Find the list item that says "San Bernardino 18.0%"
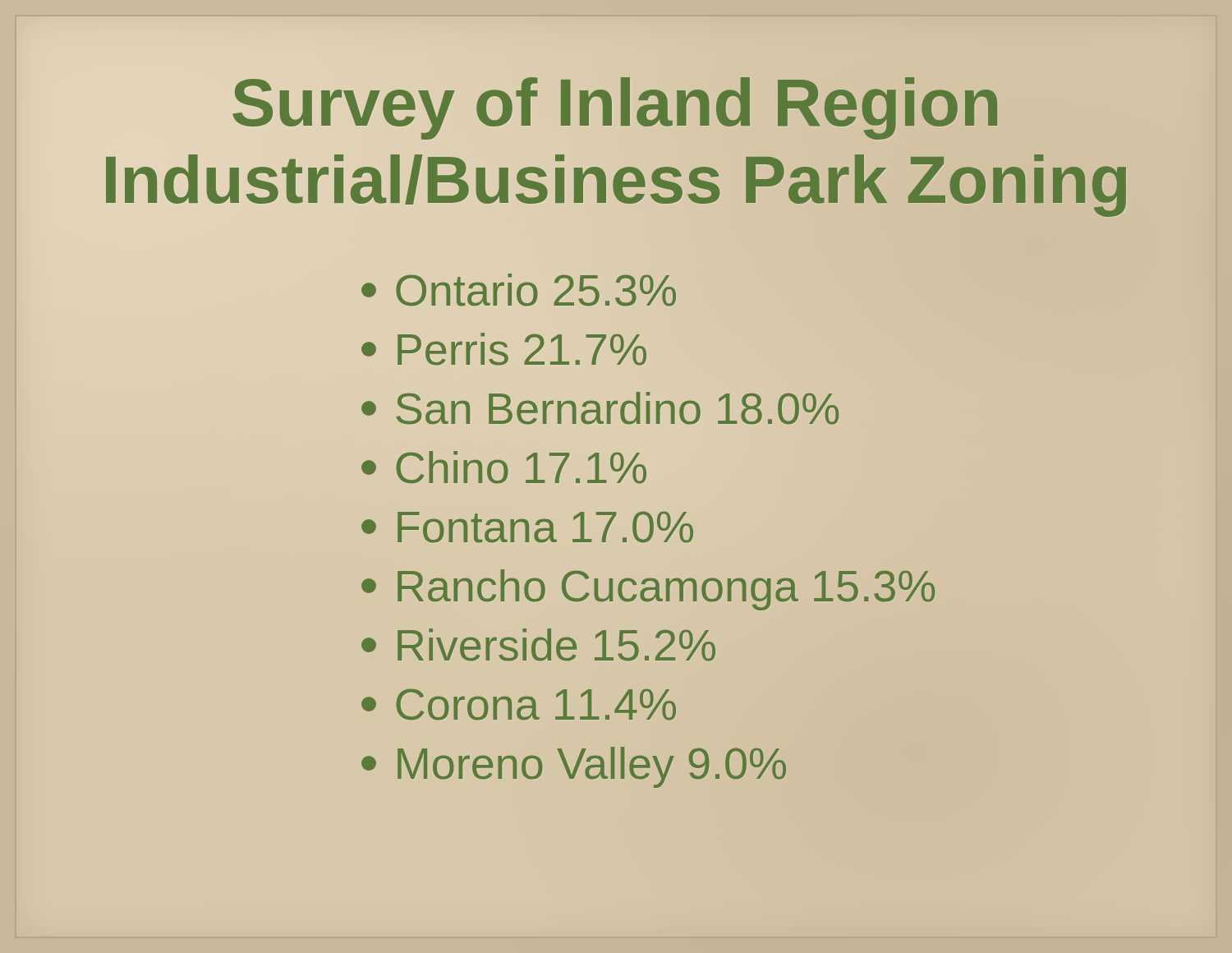Screen dimensions: 953x1232 [x=601, y=408]
